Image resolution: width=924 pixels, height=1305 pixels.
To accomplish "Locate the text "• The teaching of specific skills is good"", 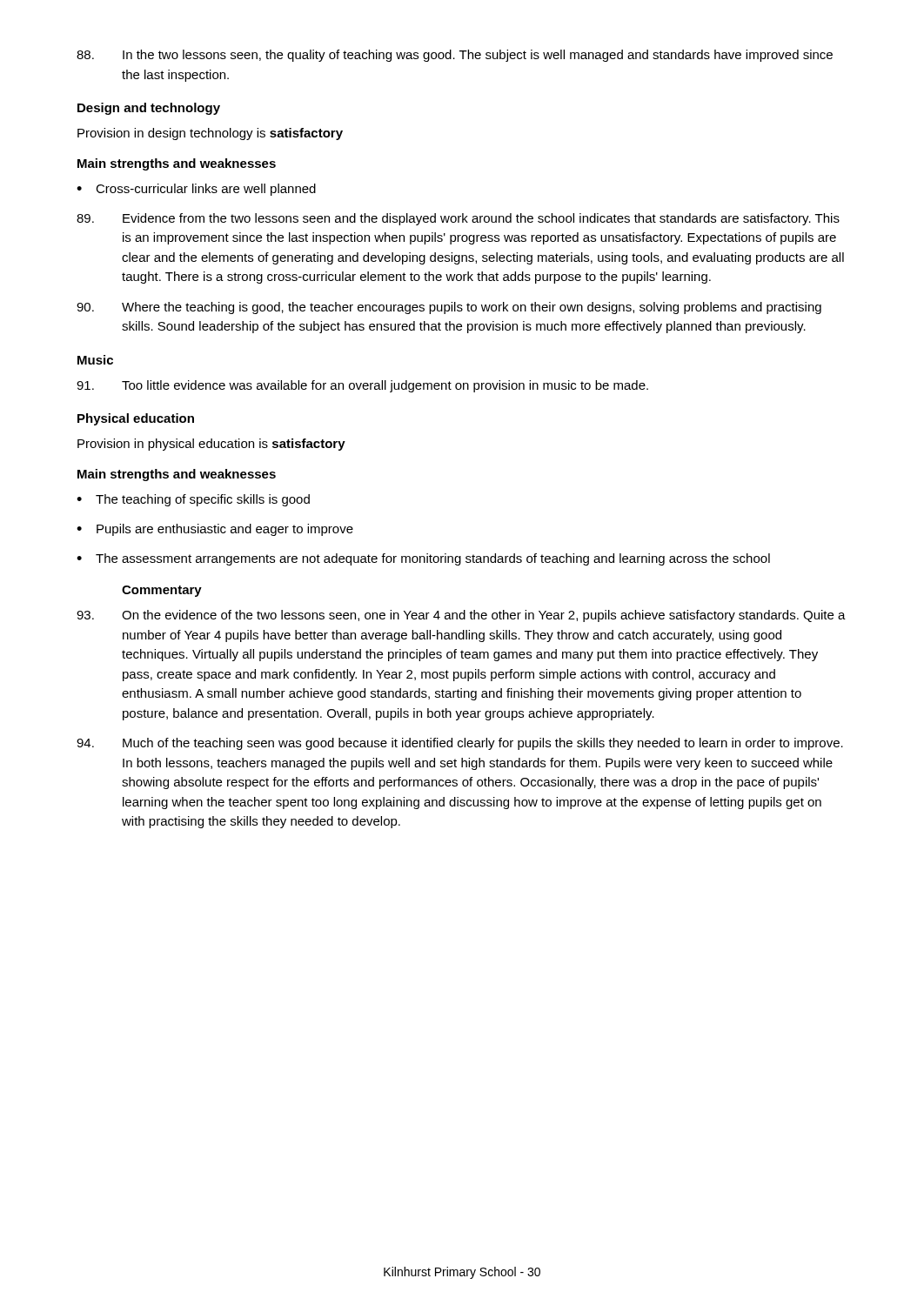I will pyautogui.click(x=194, y=500).
